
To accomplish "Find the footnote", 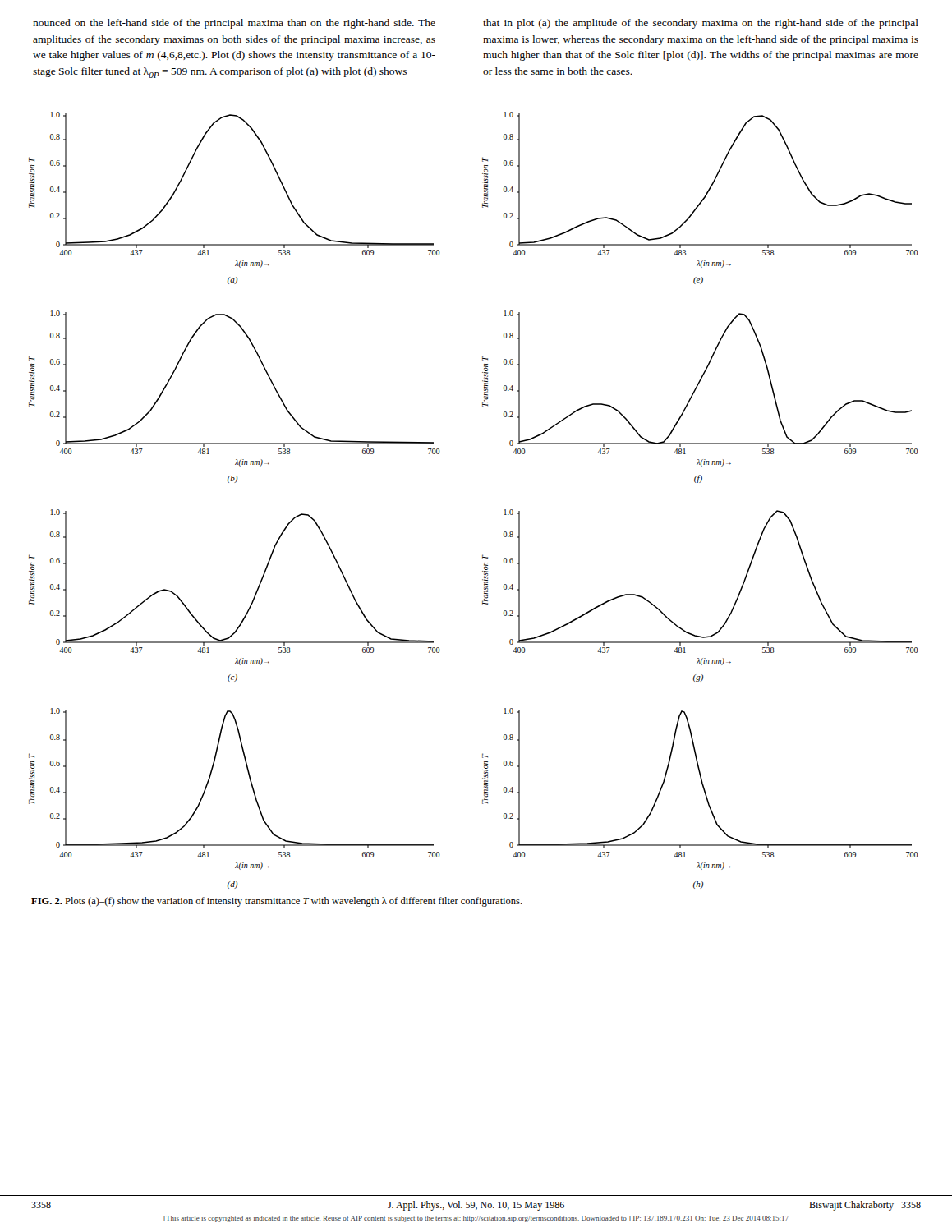I will coord(476,1218).
